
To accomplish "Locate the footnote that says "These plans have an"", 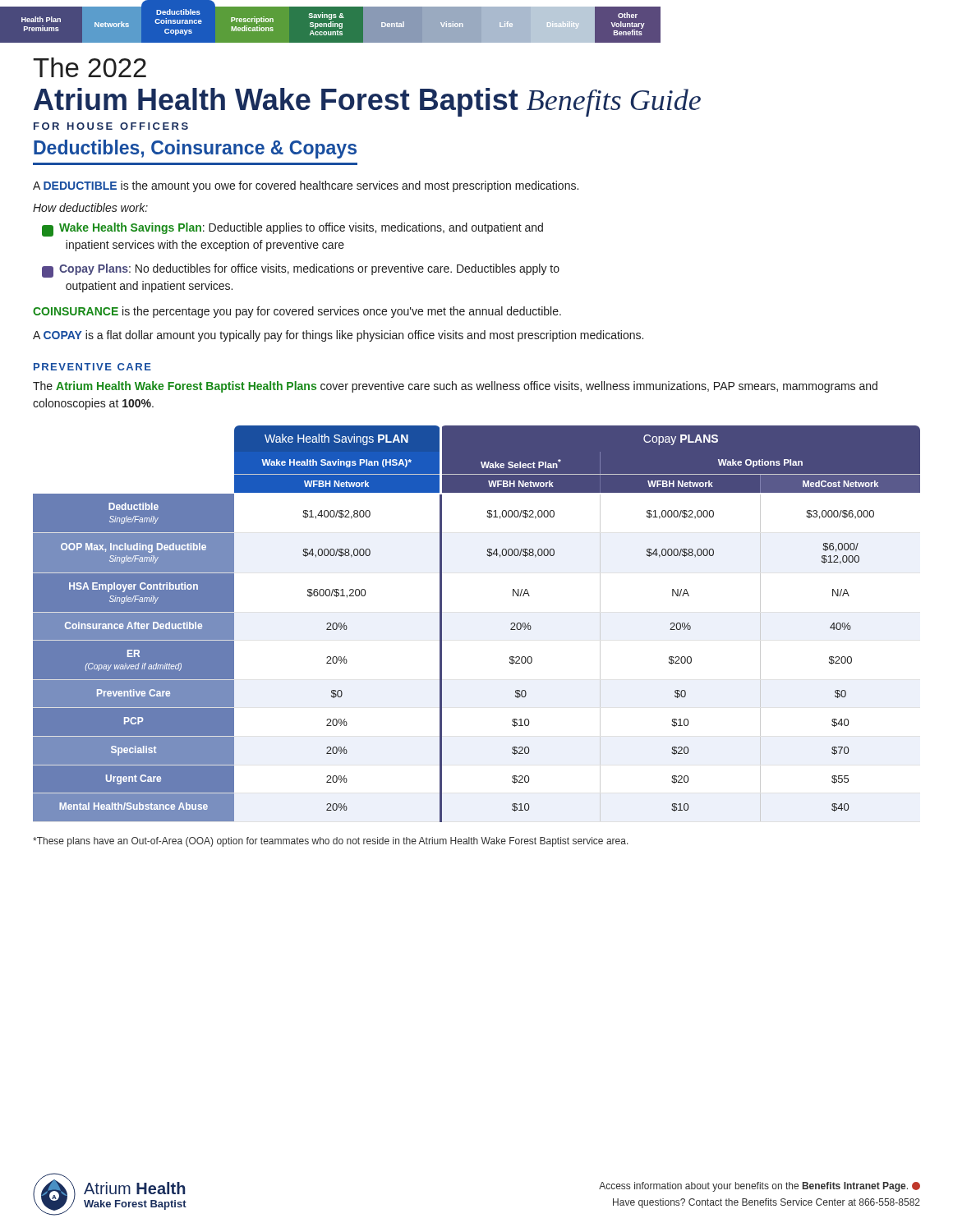I will tap(331, 841).
